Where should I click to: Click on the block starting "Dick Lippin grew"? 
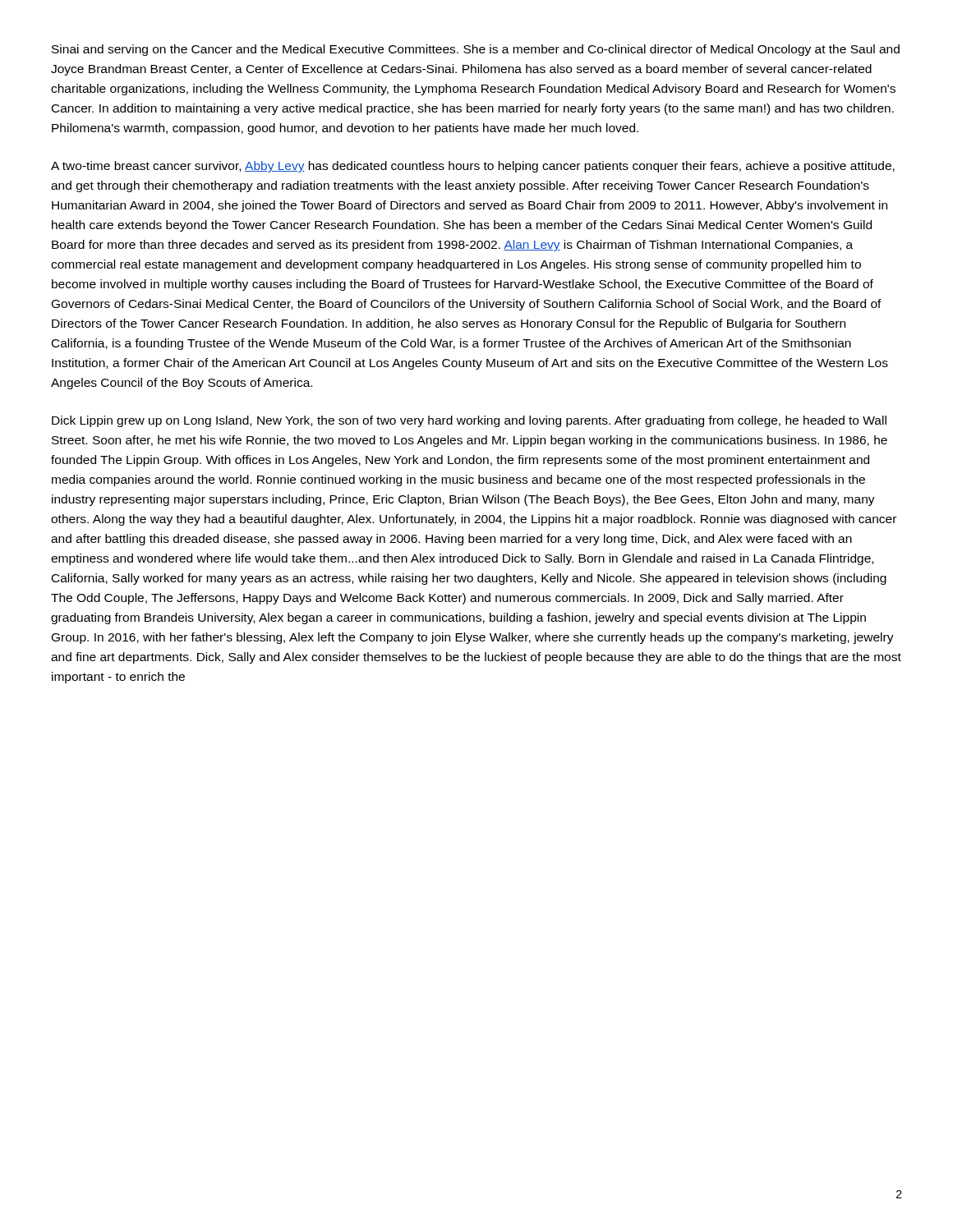(x=476, y=549)
